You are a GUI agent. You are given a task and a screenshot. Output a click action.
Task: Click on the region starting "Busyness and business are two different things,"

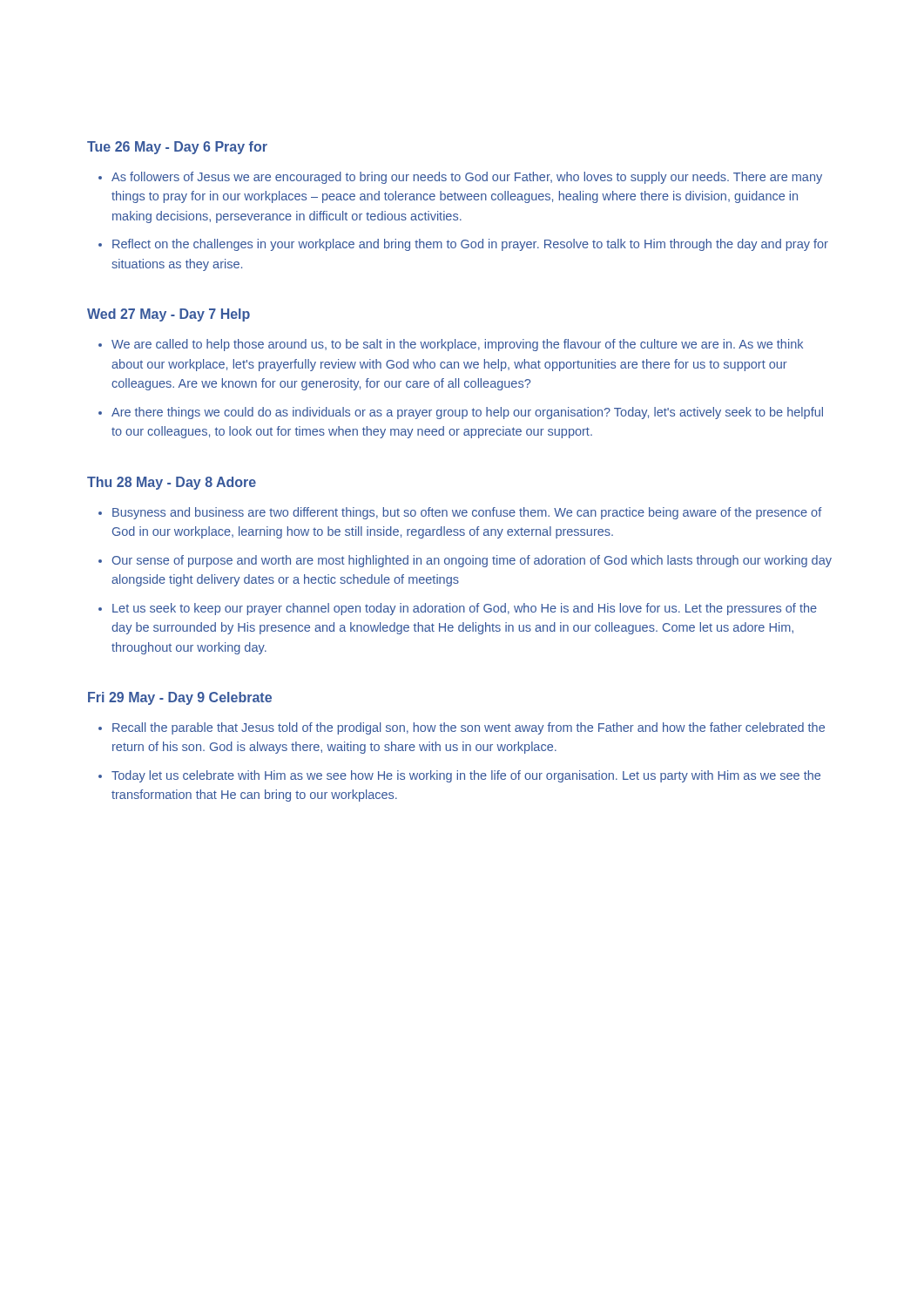[466, 522]
